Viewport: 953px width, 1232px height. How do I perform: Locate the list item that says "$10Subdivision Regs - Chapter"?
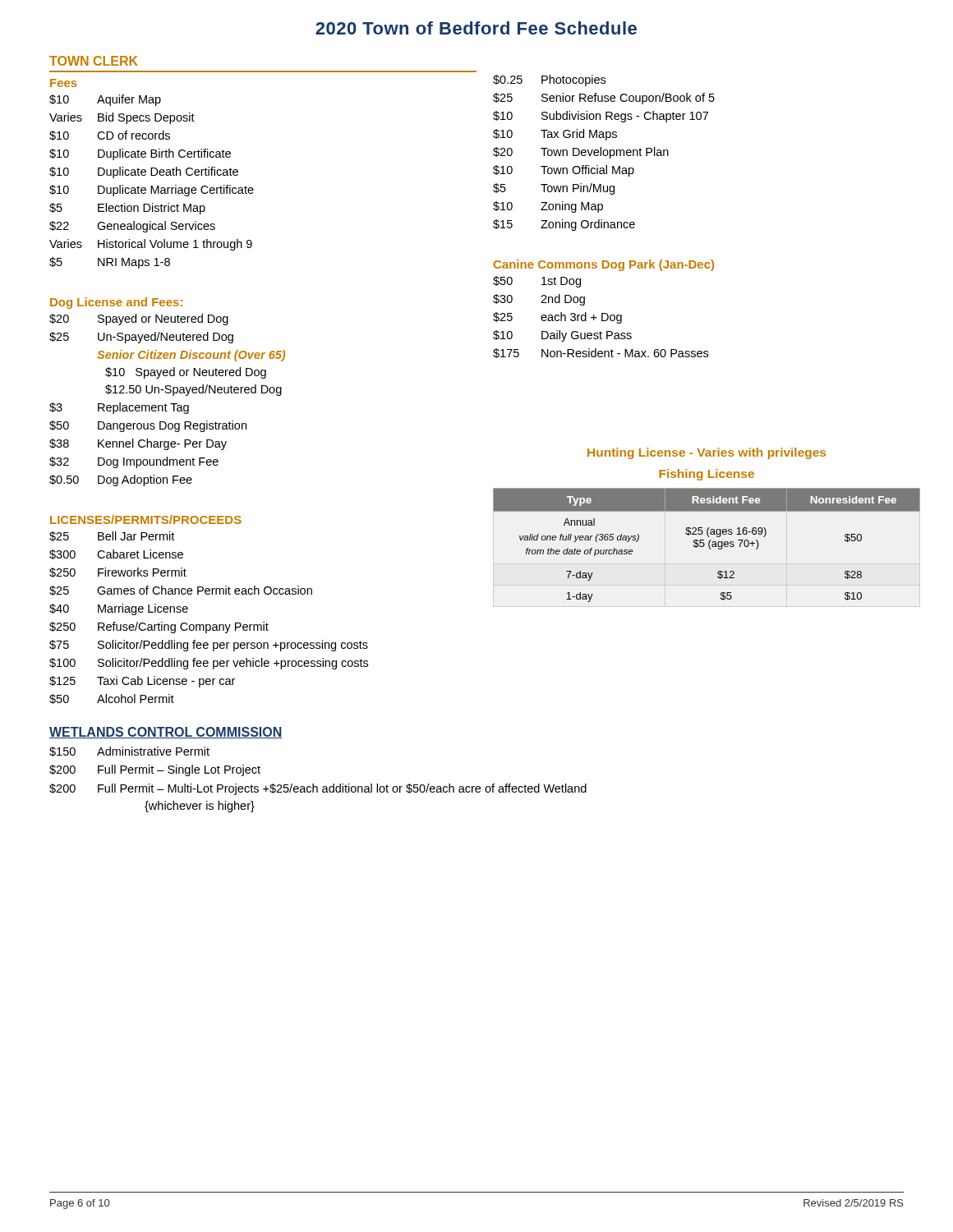tap(707, 116)
